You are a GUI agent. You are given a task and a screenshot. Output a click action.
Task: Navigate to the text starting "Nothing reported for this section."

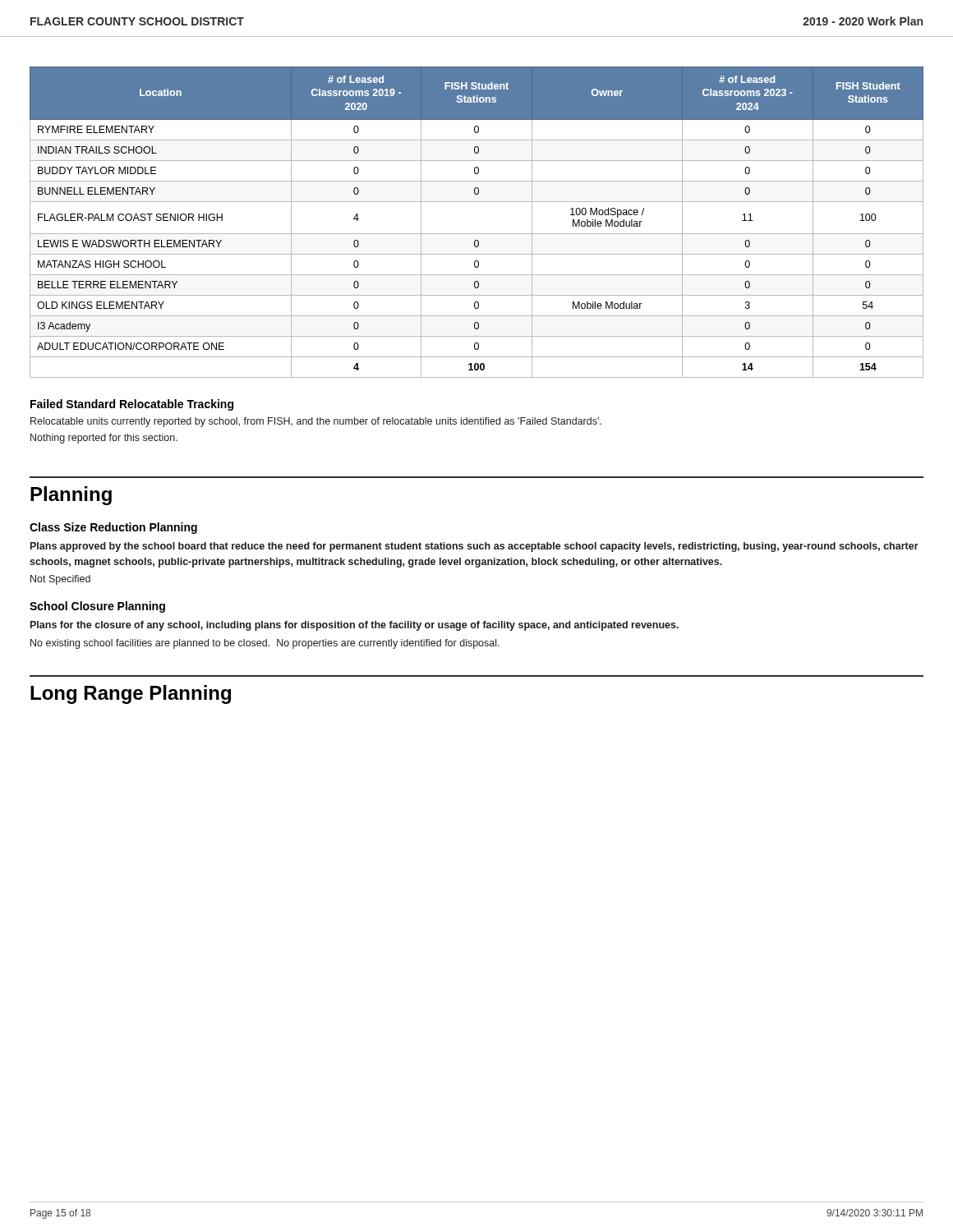104,438
